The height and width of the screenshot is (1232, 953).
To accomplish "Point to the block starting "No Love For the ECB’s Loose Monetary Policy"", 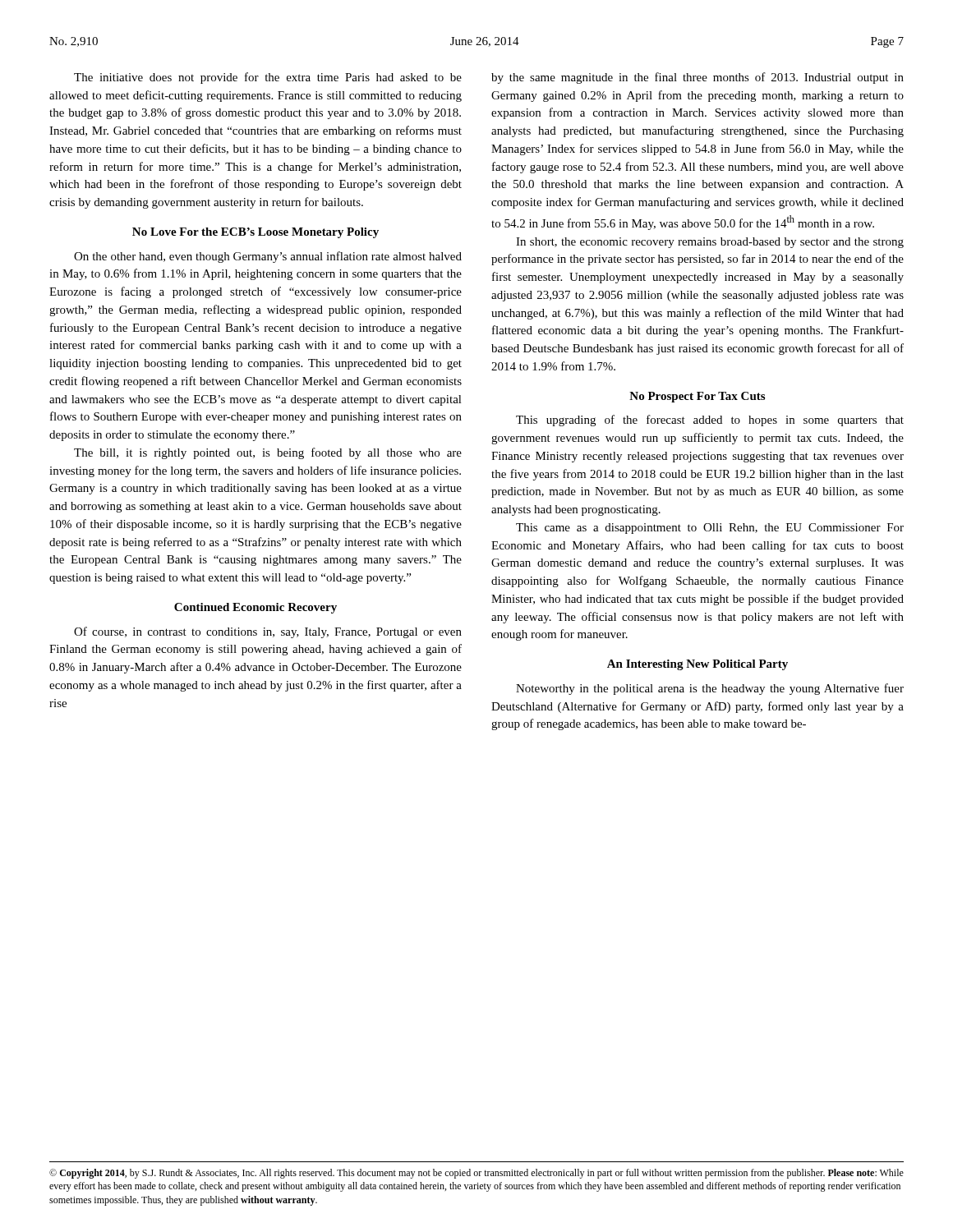I will click(255, 231).
